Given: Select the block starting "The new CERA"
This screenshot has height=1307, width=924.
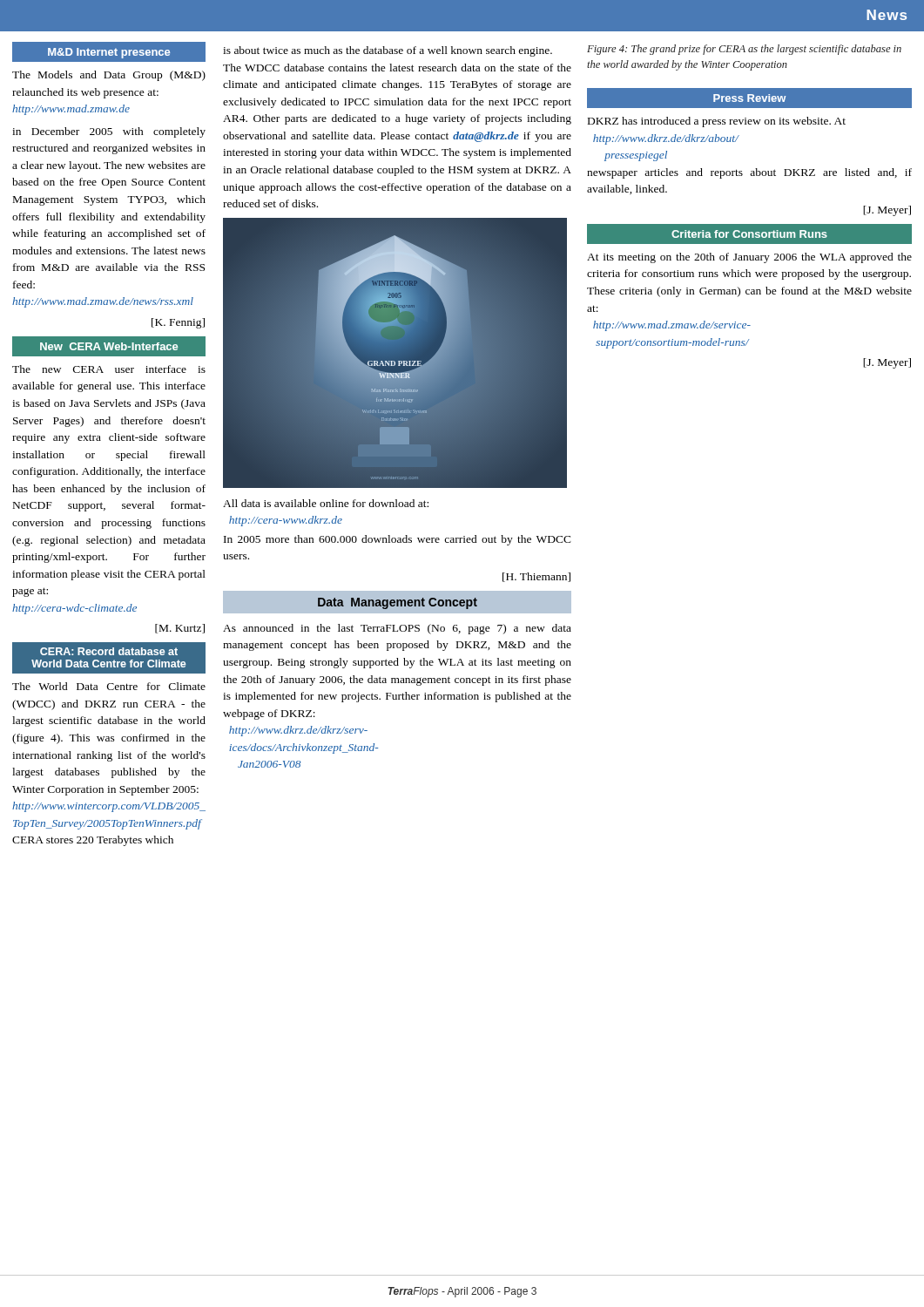Looking at the screenshot, I should [109, 488].
